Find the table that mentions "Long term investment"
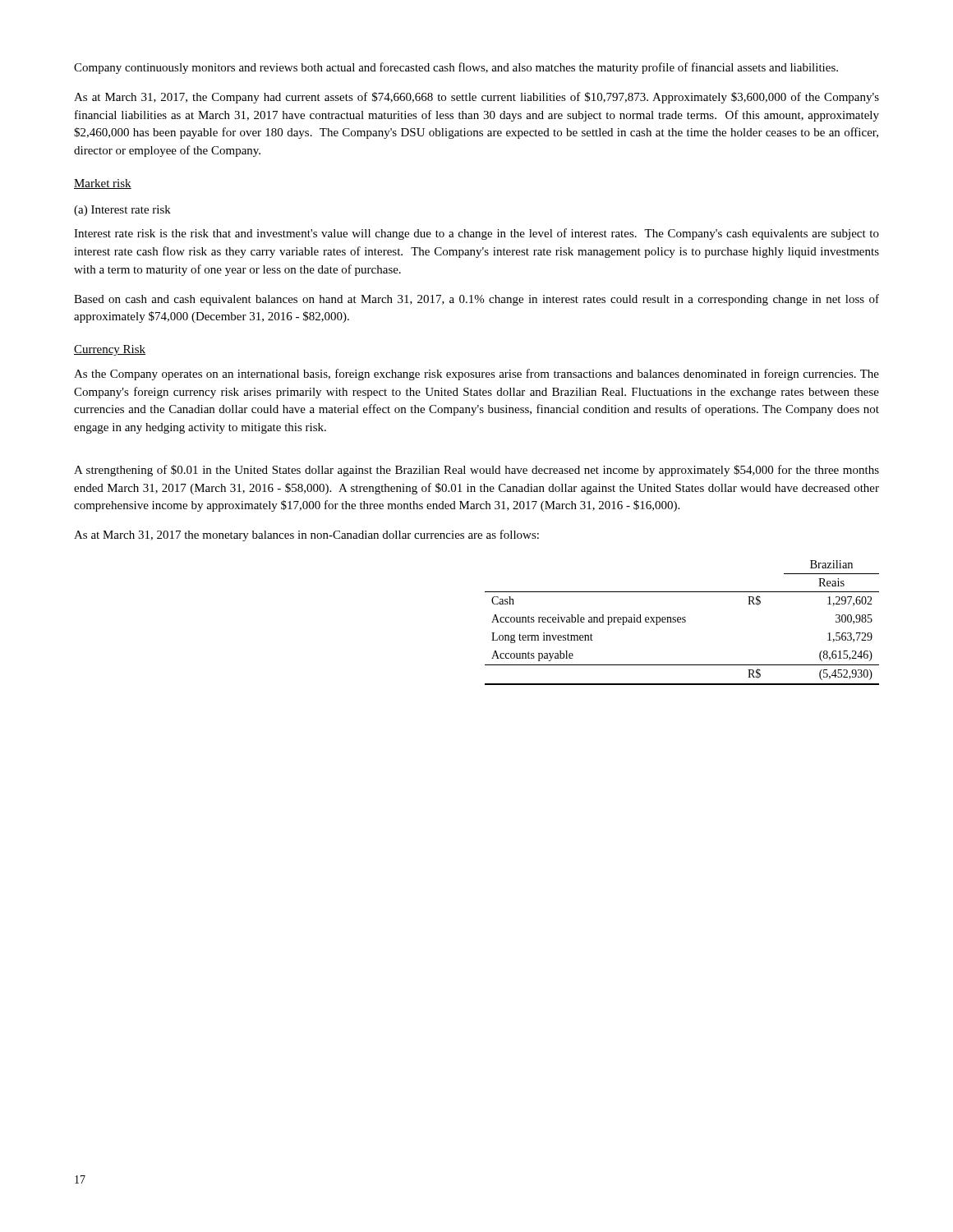 click(476, 620)
